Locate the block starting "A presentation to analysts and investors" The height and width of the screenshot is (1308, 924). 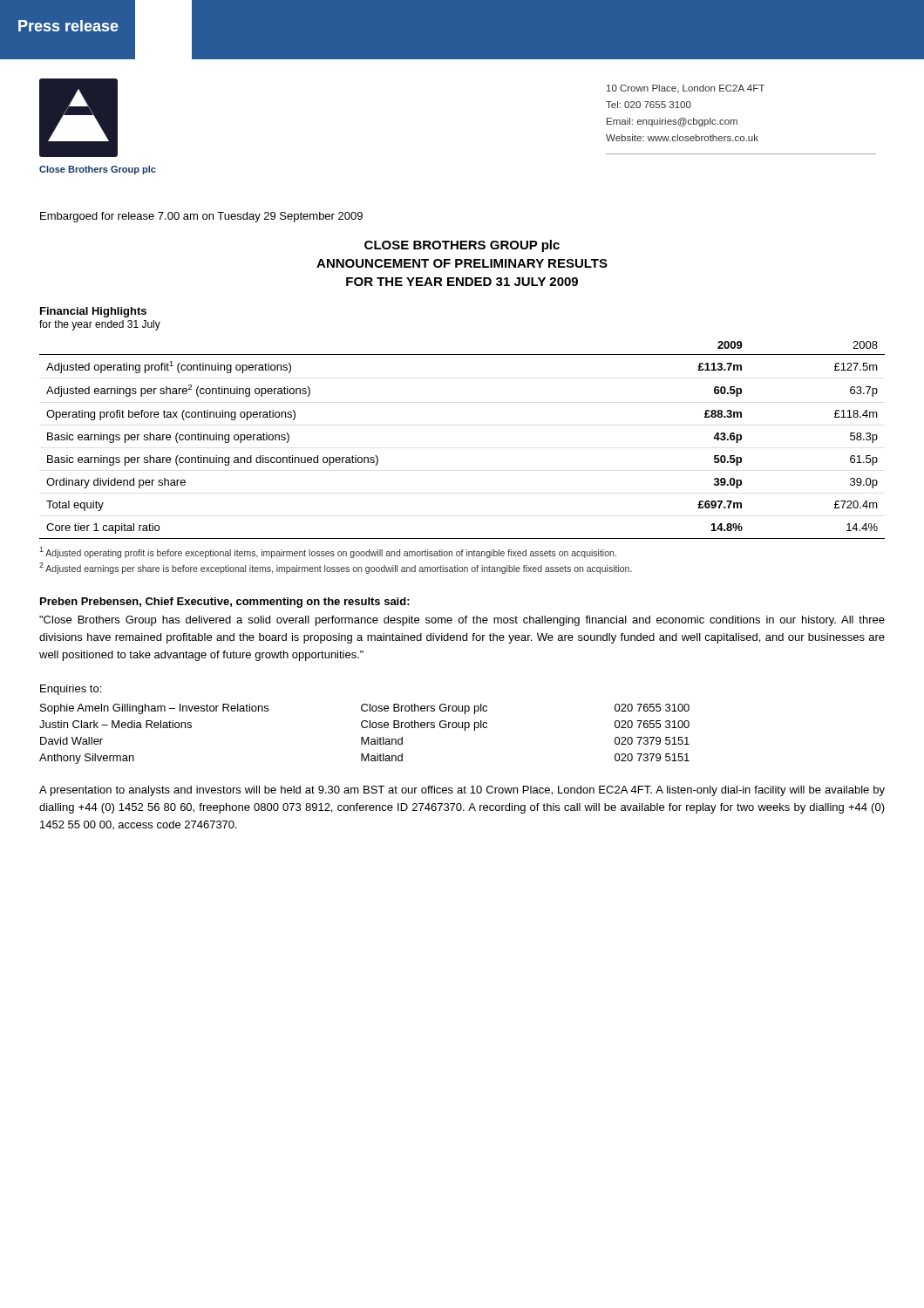(462, 807)
